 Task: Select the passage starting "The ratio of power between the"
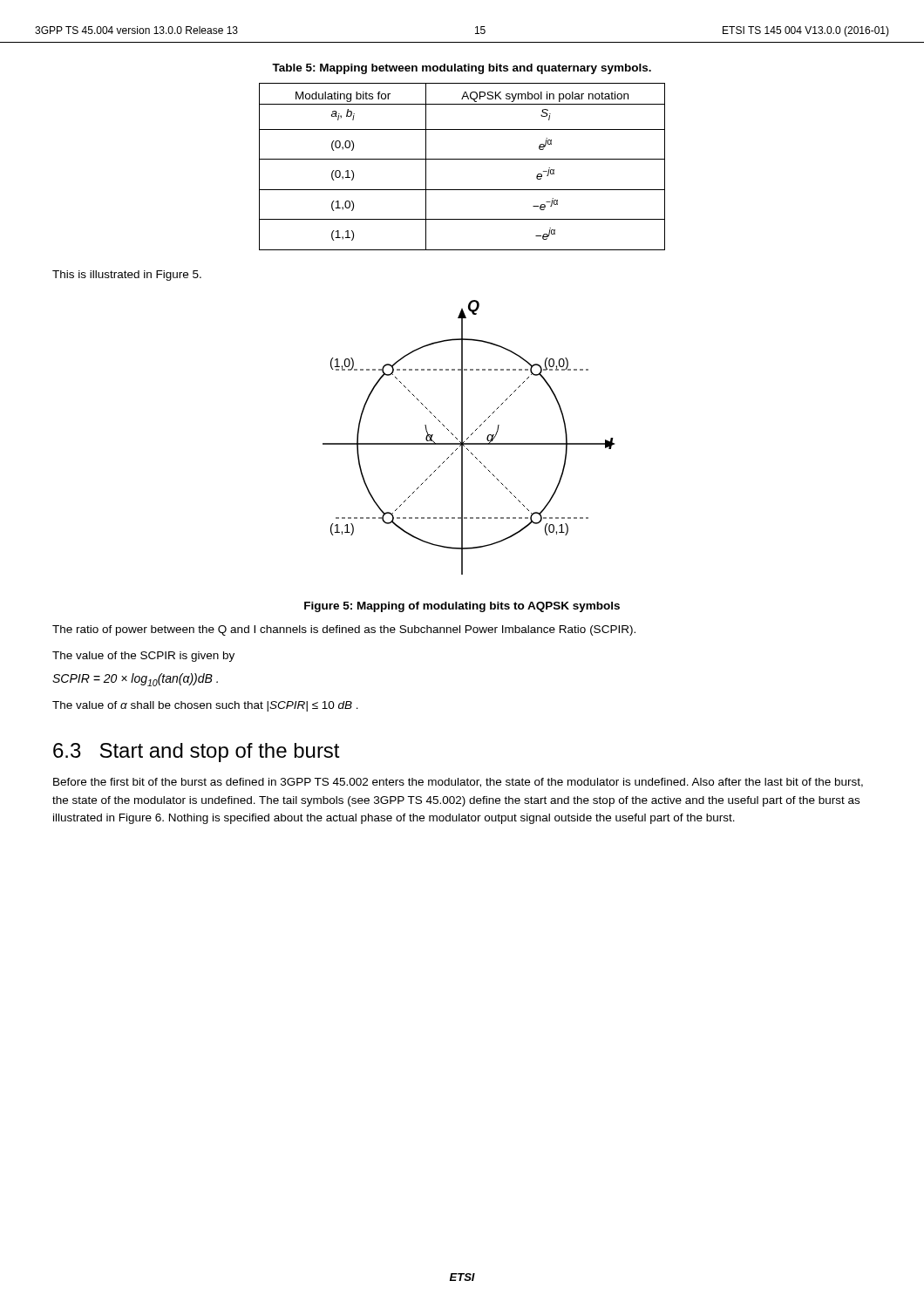344,629
